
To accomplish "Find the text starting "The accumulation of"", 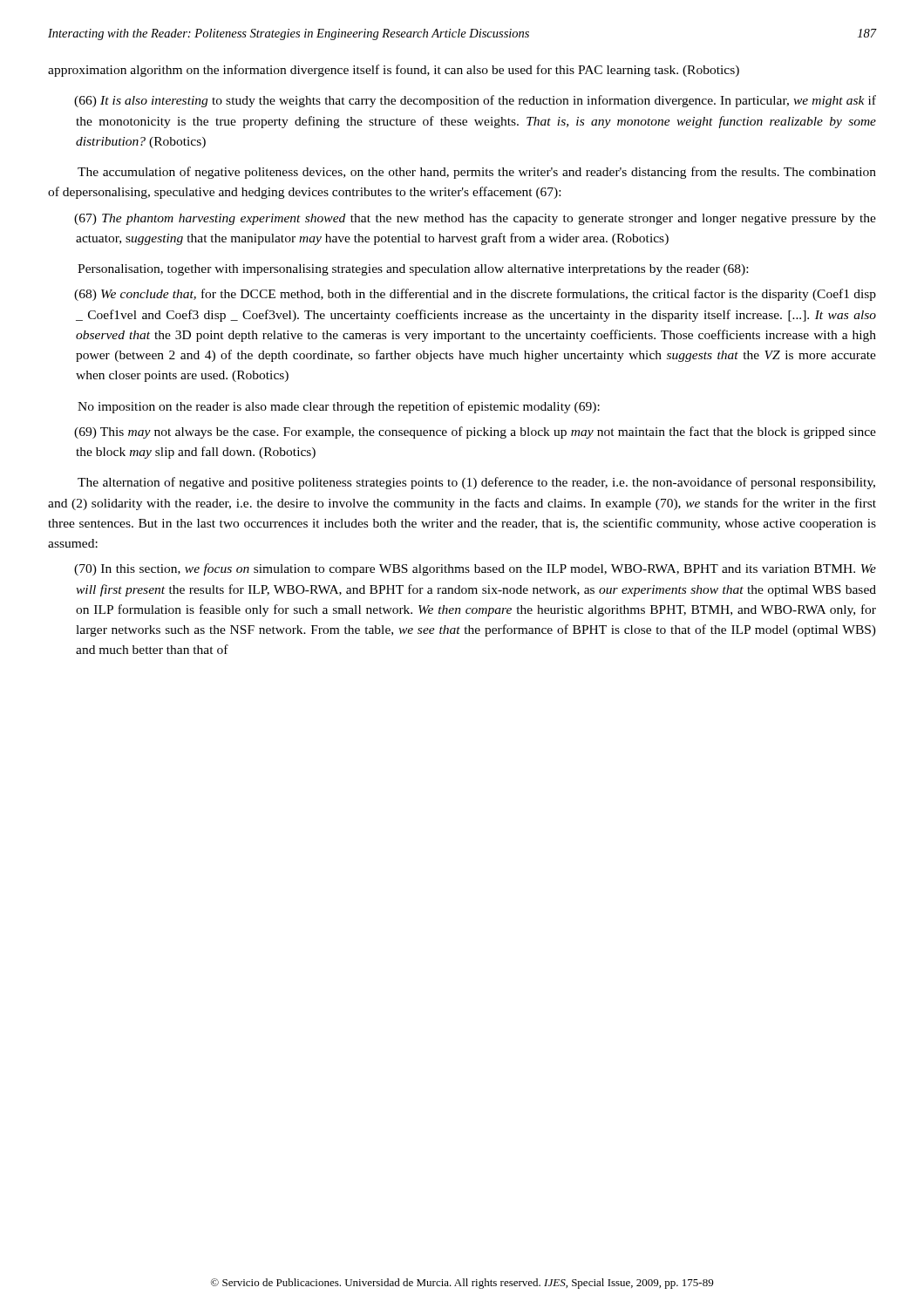I will tap(462, 182).
